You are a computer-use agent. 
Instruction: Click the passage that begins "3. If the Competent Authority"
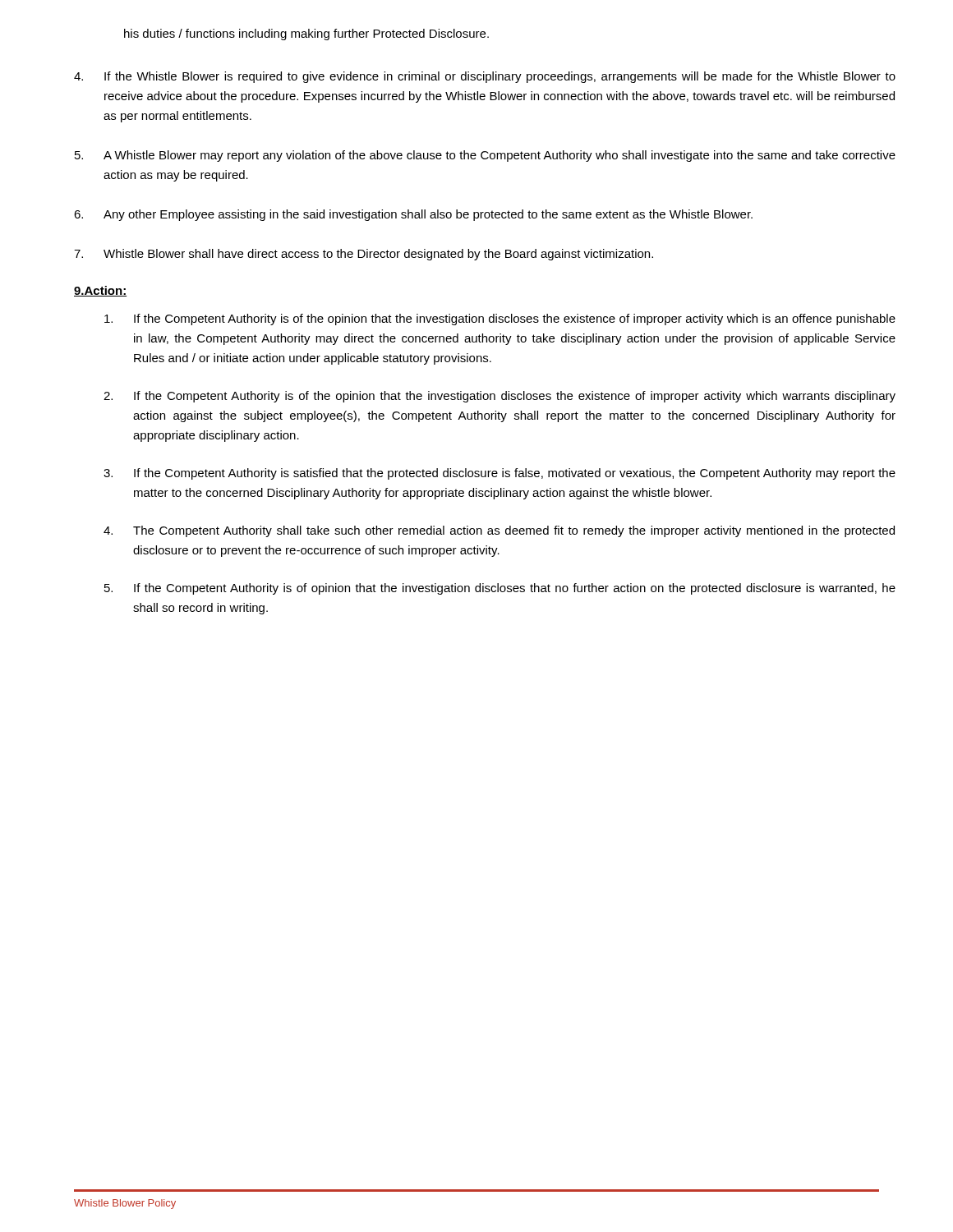coord(500,483)
